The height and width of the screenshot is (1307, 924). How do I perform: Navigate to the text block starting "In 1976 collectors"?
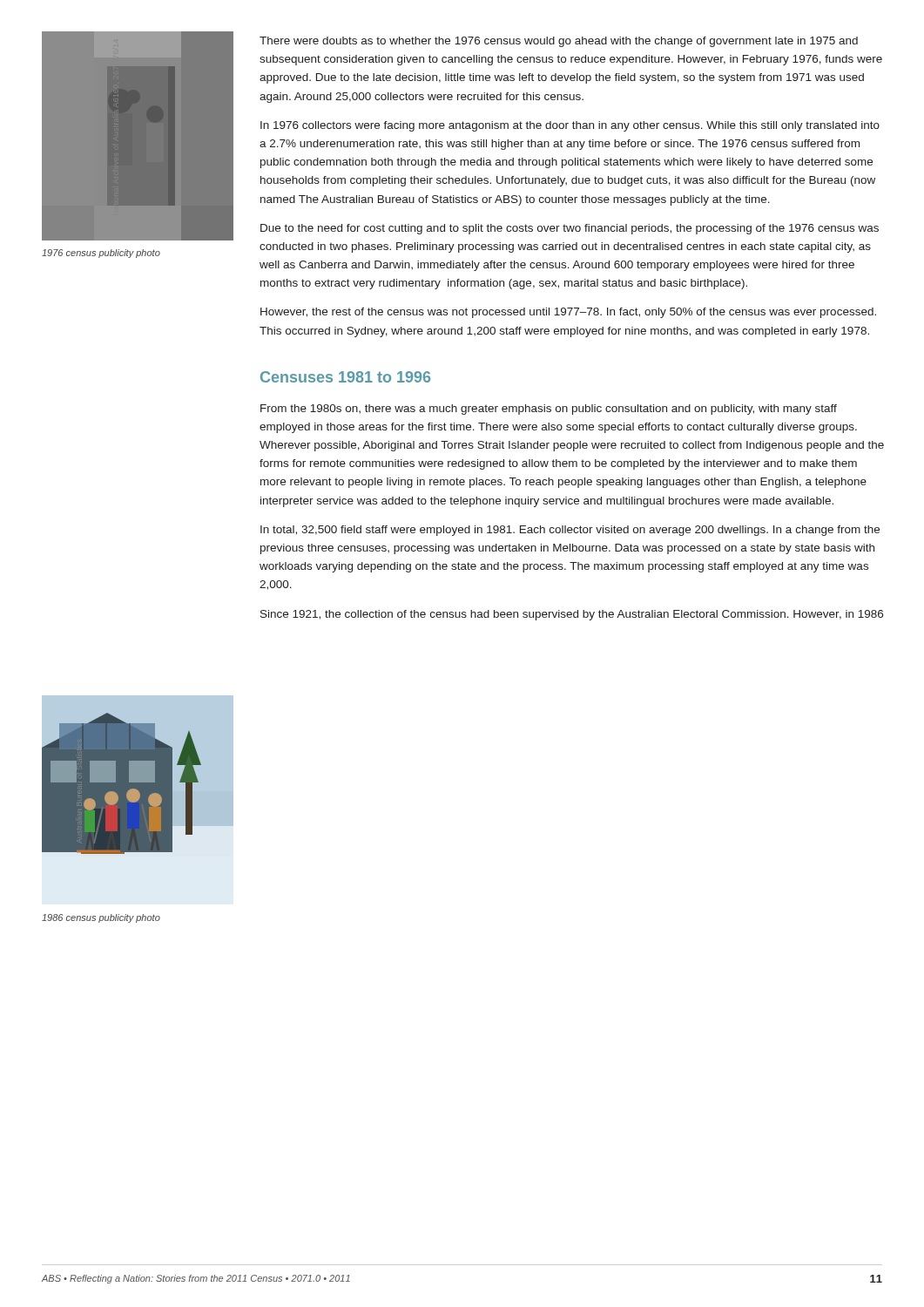pyautogui.click(x=570, y=162)
